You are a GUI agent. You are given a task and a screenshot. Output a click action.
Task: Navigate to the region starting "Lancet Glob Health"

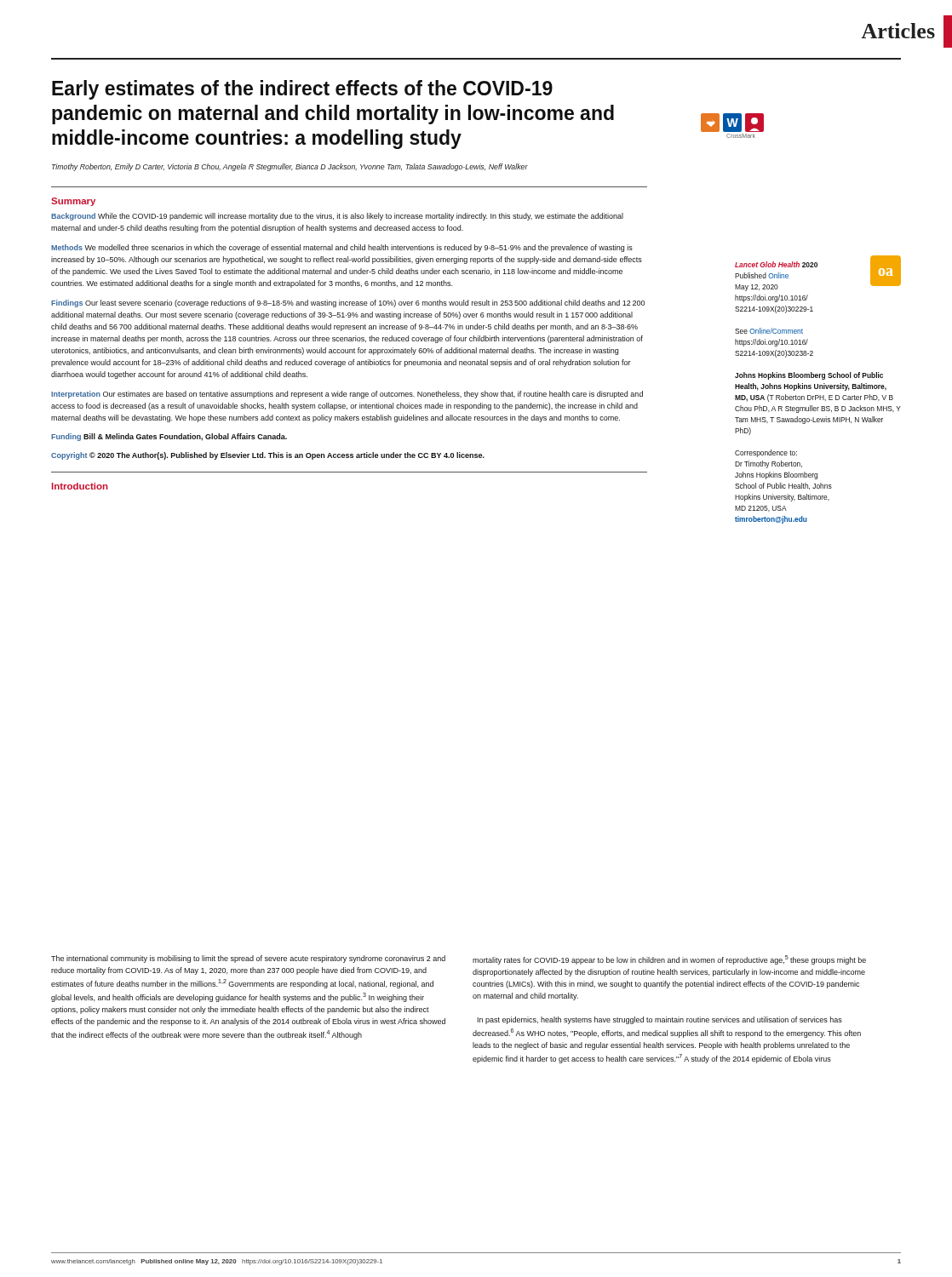pyautogui.click(x=818, y=392)
